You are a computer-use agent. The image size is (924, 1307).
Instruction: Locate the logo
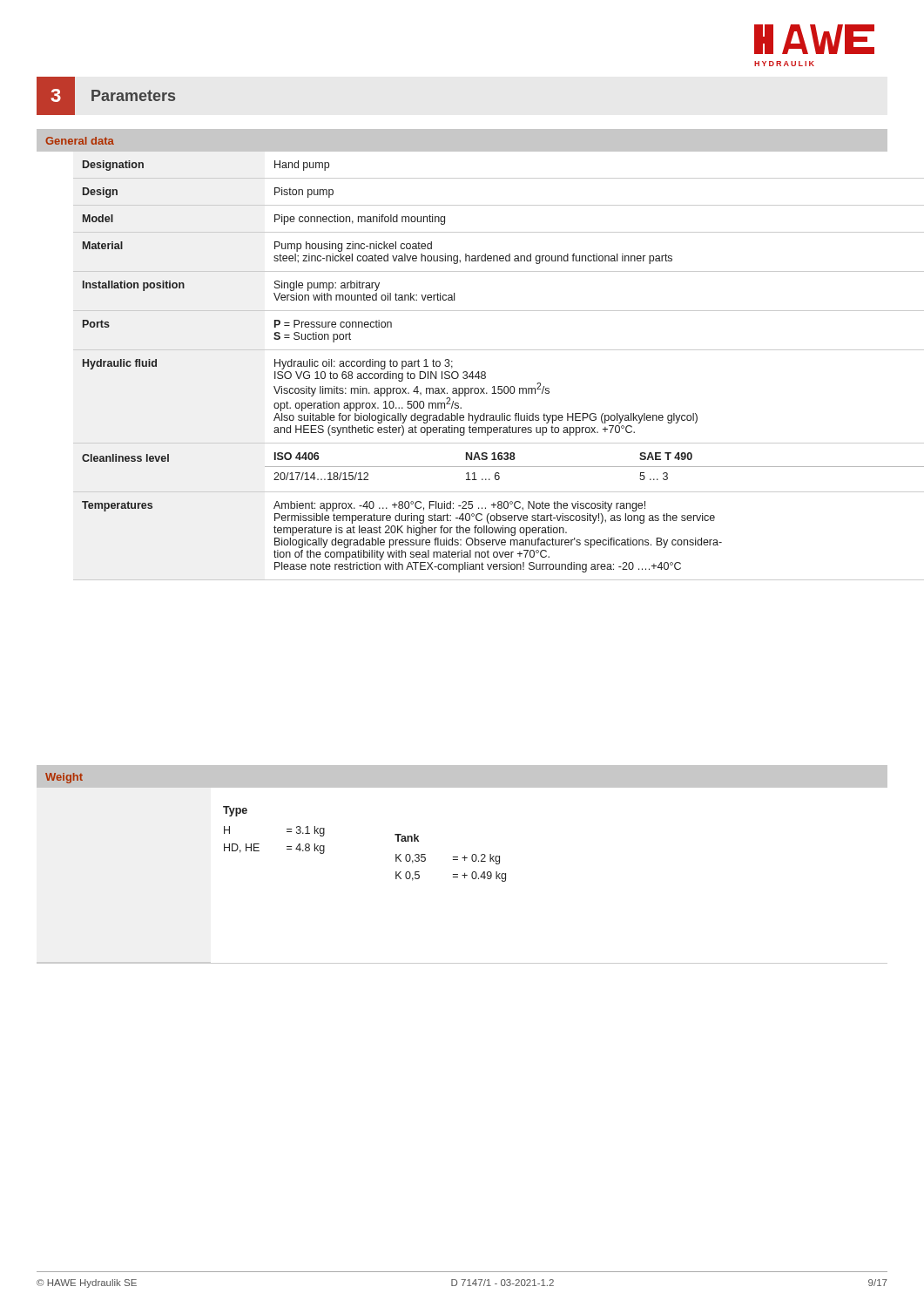tap(820, 45)
